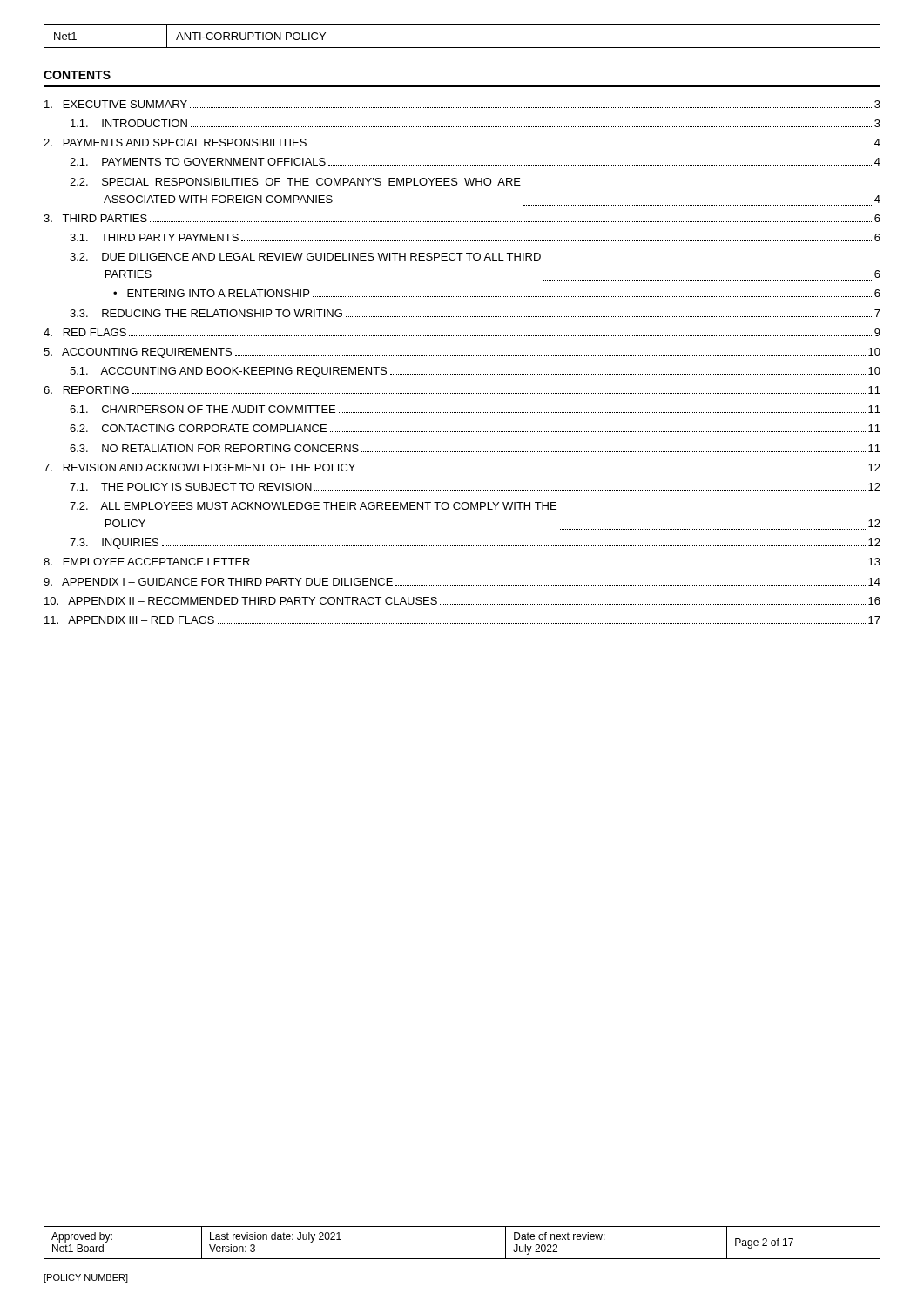Point to the text starting "8. EMPLOYEE ACCEPTANCE"
924x1307 pixels.
(x=462, y=562)
